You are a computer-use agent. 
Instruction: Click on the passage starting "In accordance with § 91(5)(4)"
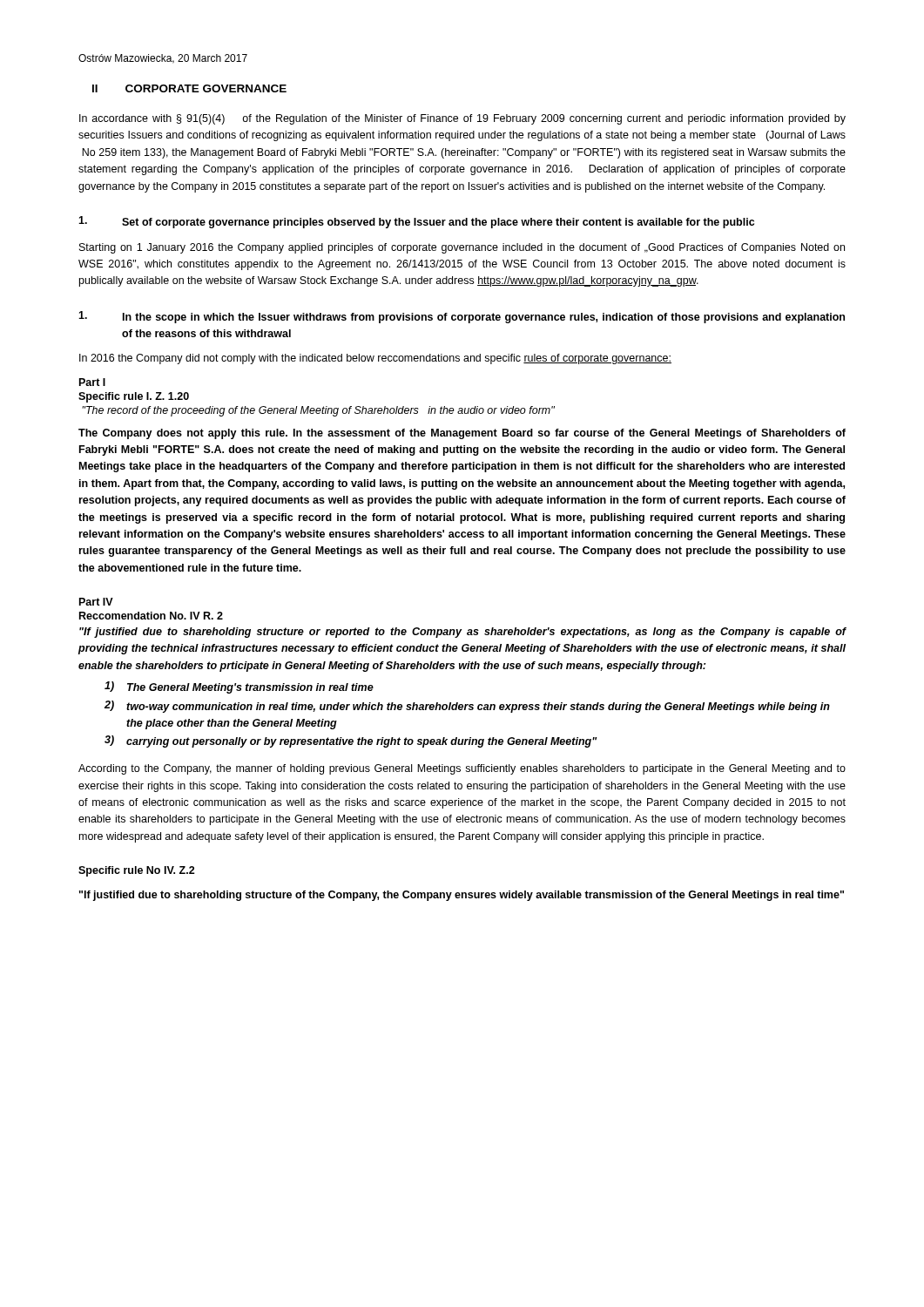point(462,152)
